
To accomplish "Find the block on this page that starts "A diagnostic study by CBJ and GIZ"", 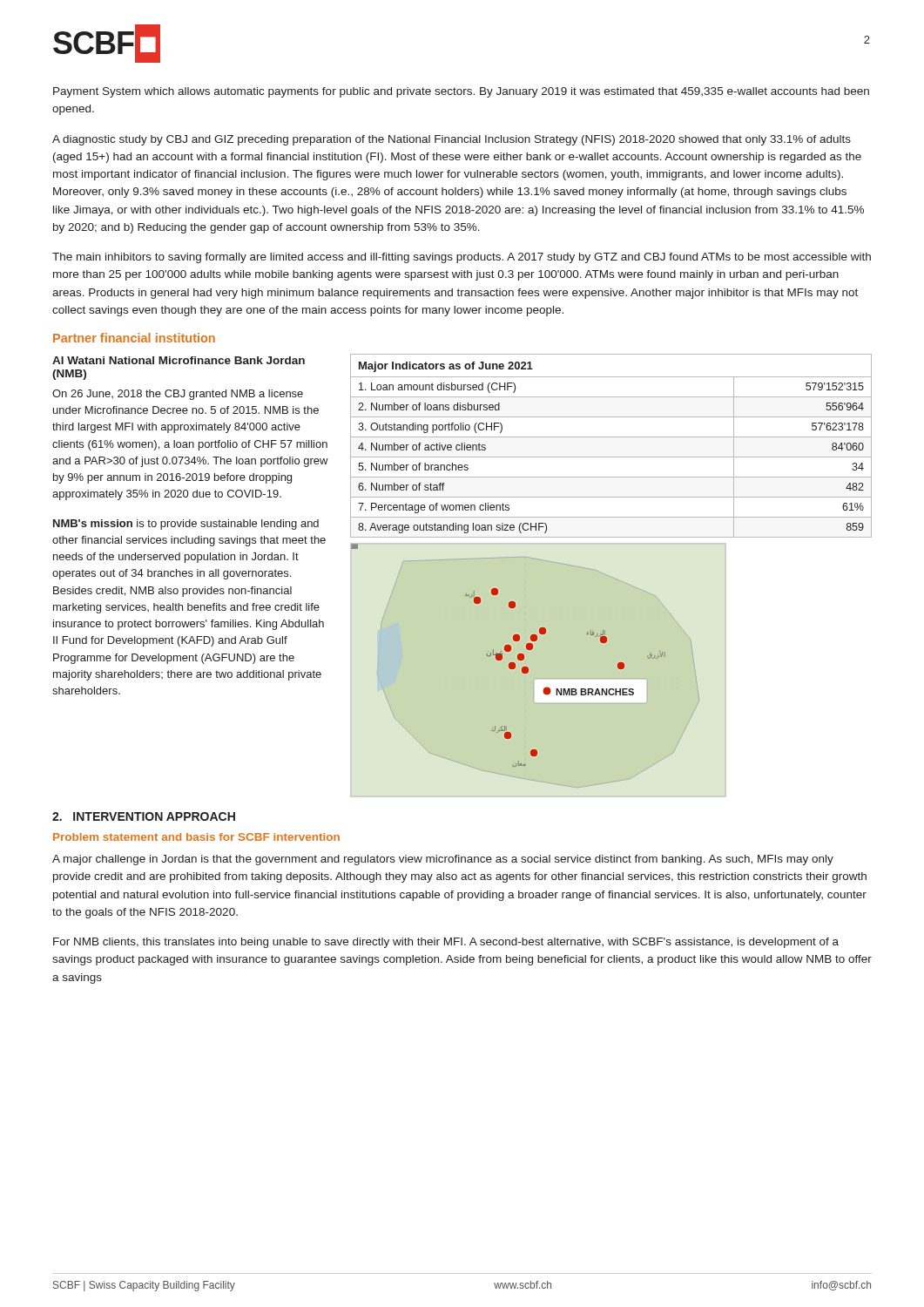I will coord(458,183).
